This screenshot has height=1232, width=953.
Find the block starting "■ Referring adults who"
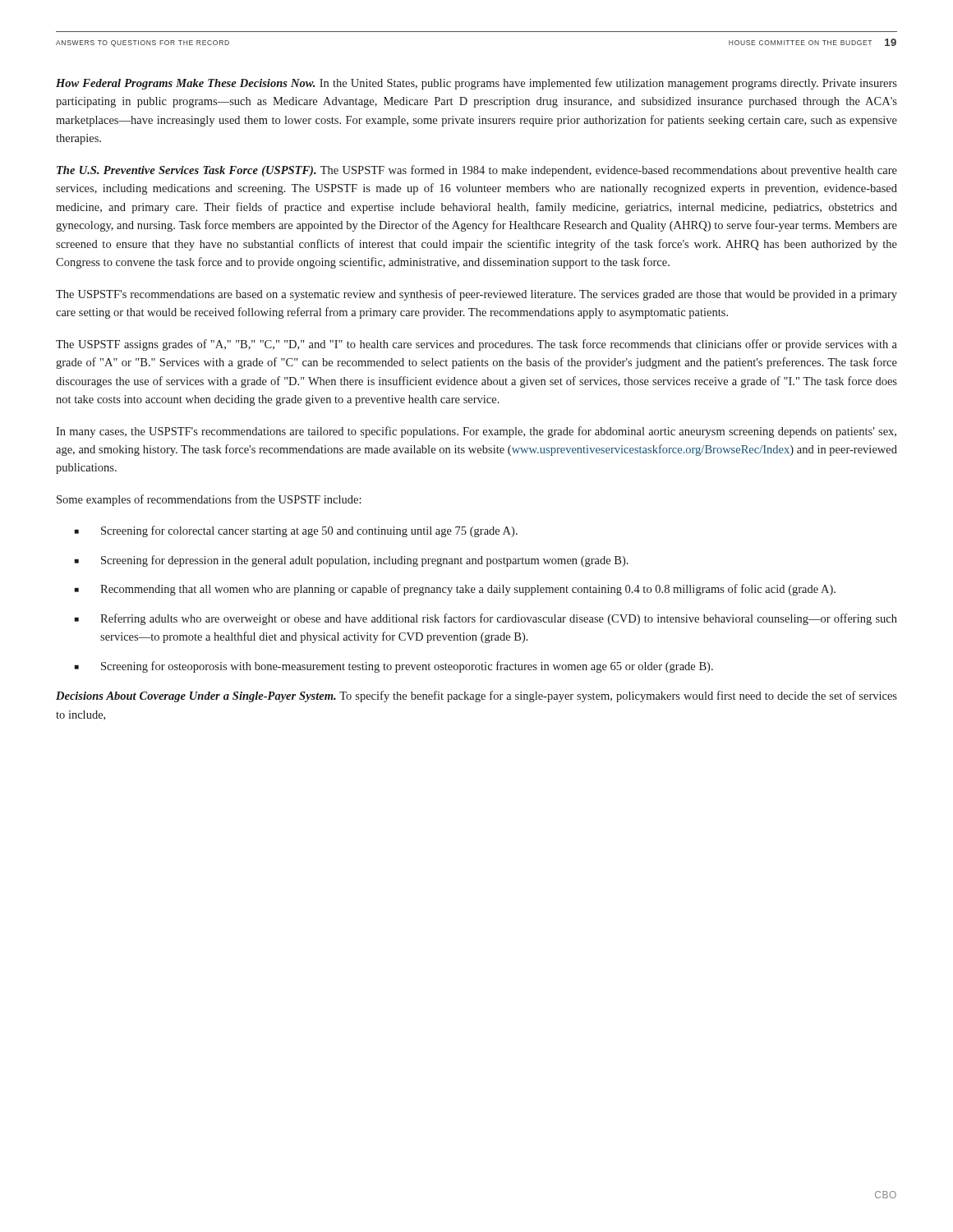(x=486, y=628)
